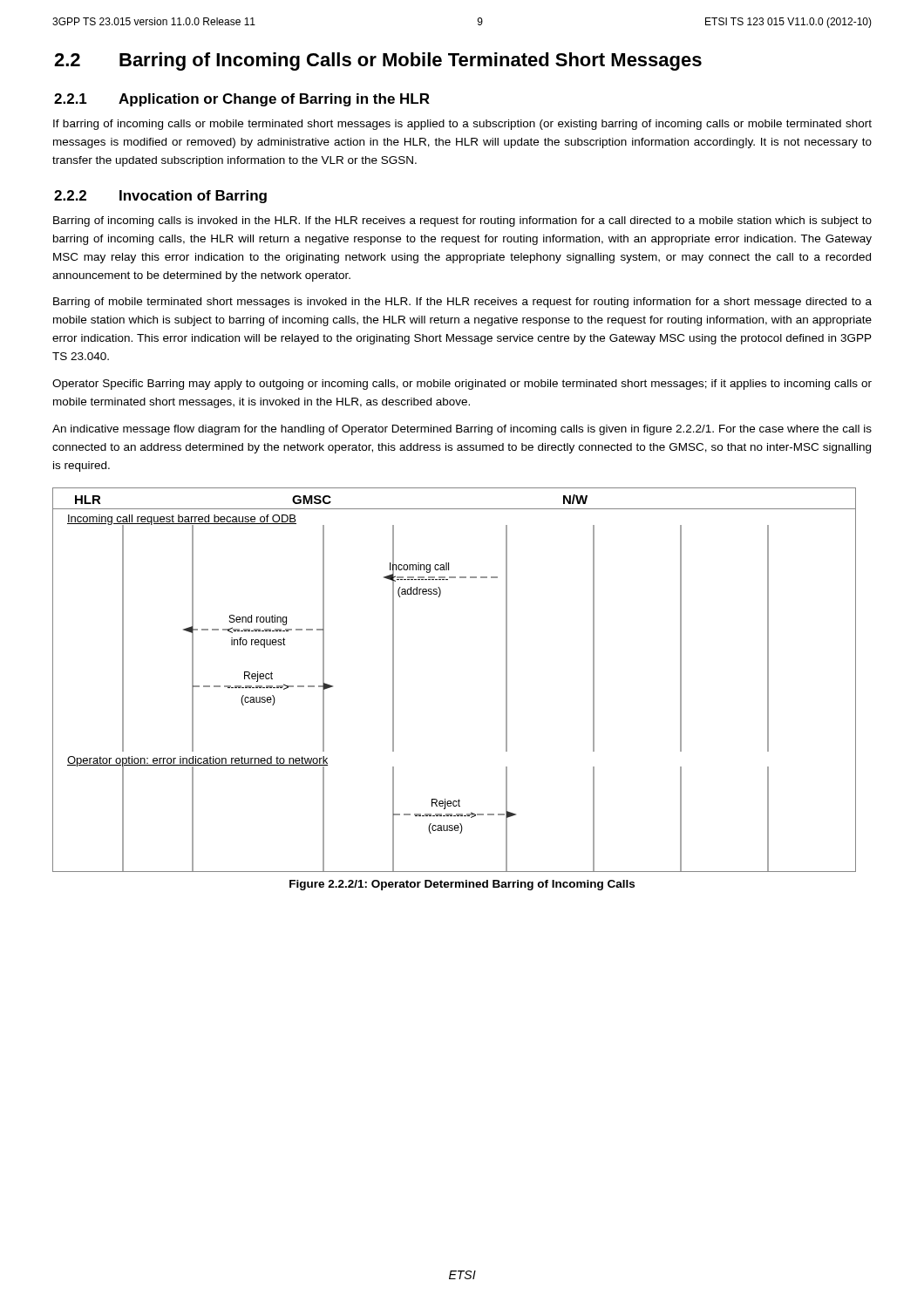The image size is (924, 1308).
Task: Find the block on this page that starts "Operator Specific Barring may"
Action: (x=462, y=392)
